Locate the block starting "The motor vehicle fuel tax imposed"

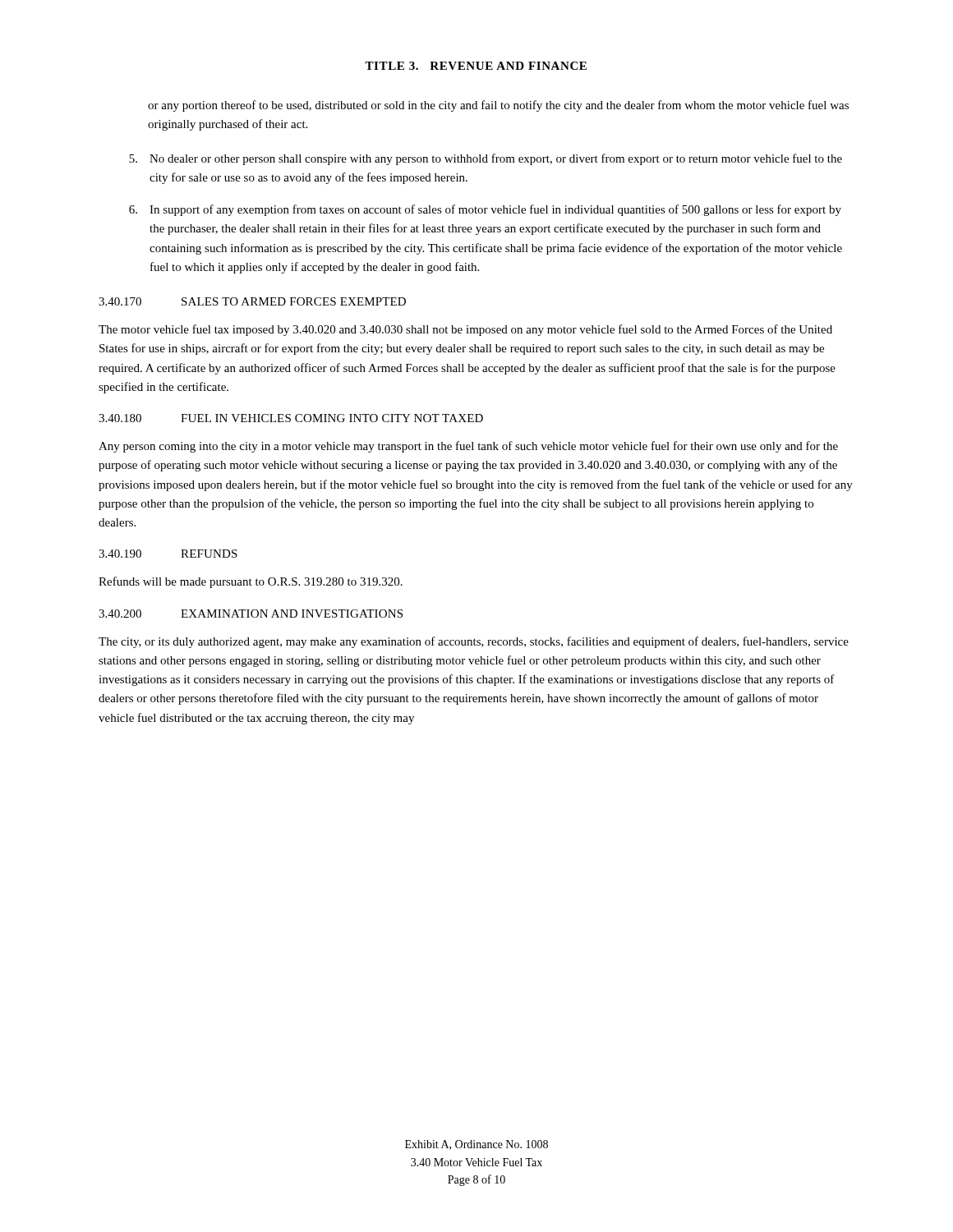(x=467, y=358)
